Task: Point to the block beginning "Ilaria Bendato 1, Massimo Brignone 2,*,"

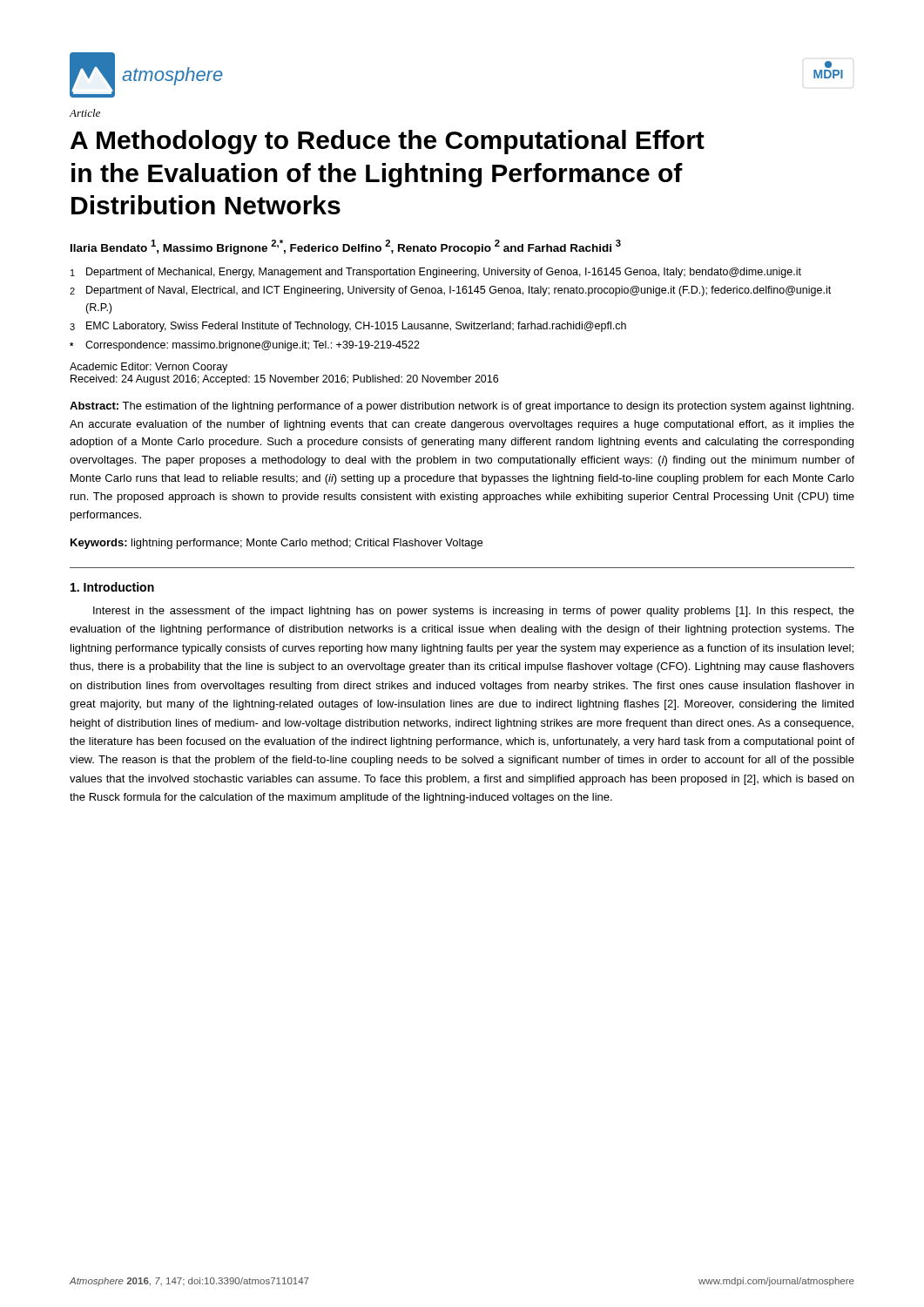Action: point(345,246)
